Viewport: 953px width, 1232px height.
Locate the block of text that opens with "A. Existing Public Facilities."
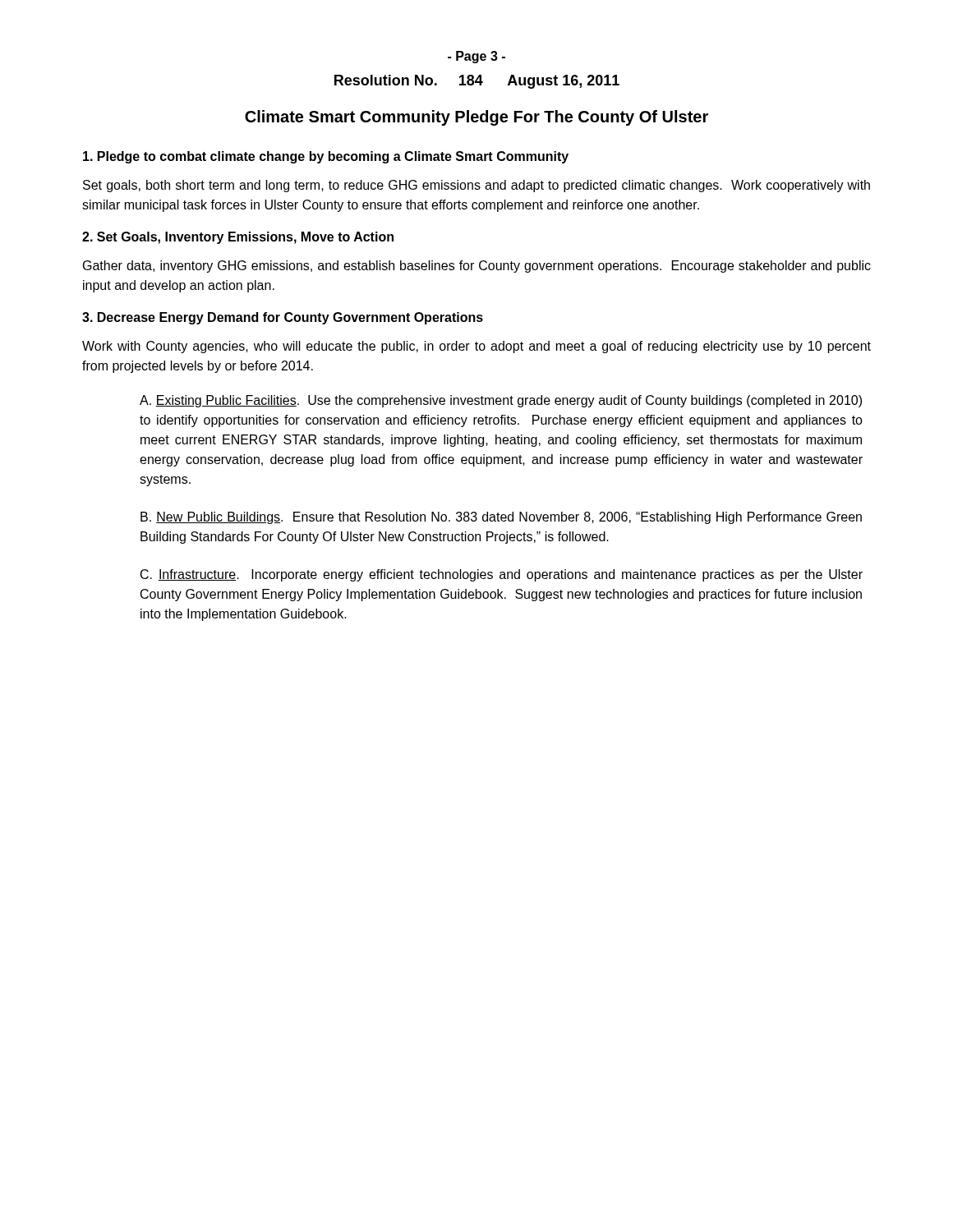pos(501,440)
